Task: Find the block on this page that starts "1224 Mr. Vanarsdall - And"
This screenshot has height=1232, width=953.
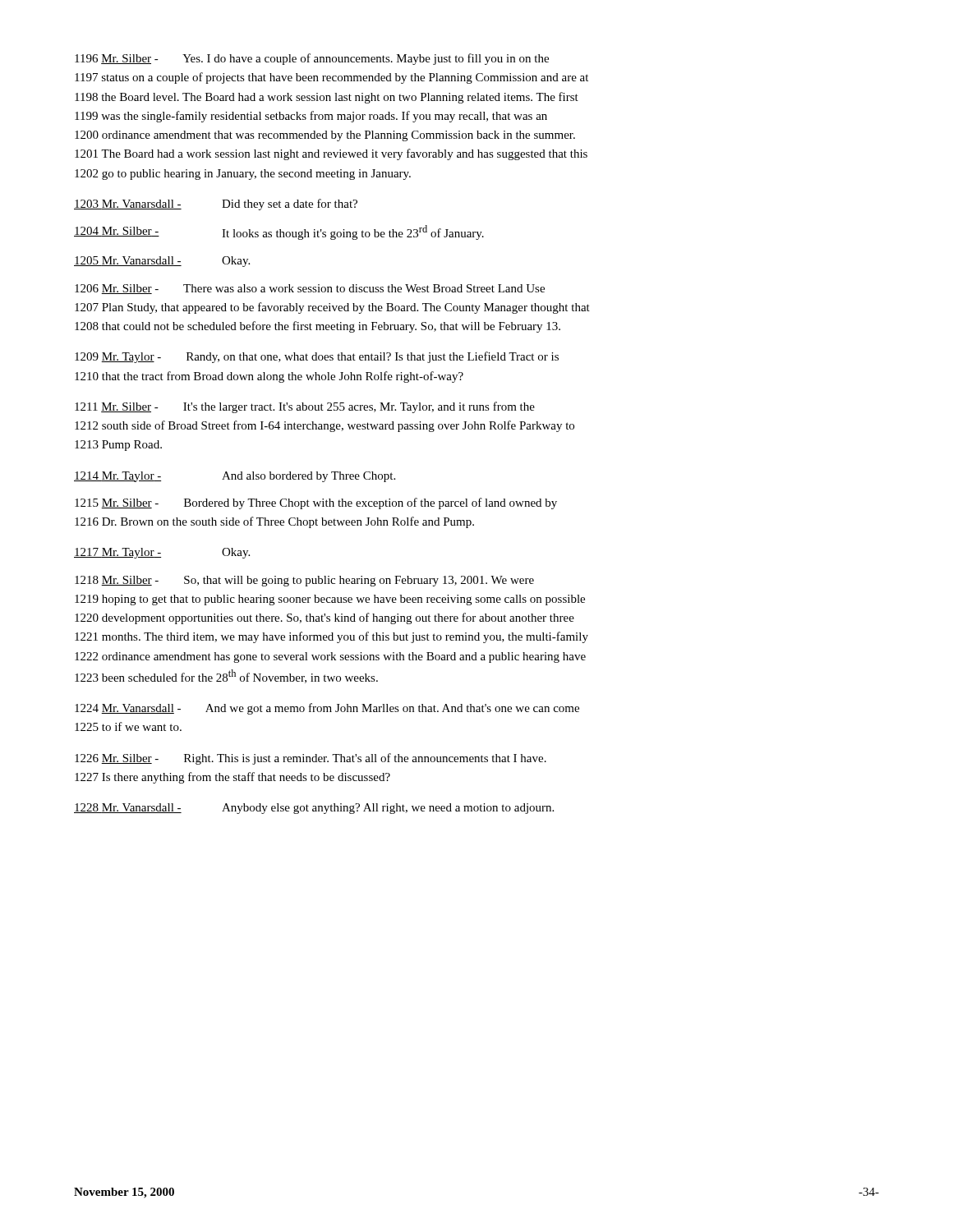Action: pyautogui.click(x=327, y=718)
